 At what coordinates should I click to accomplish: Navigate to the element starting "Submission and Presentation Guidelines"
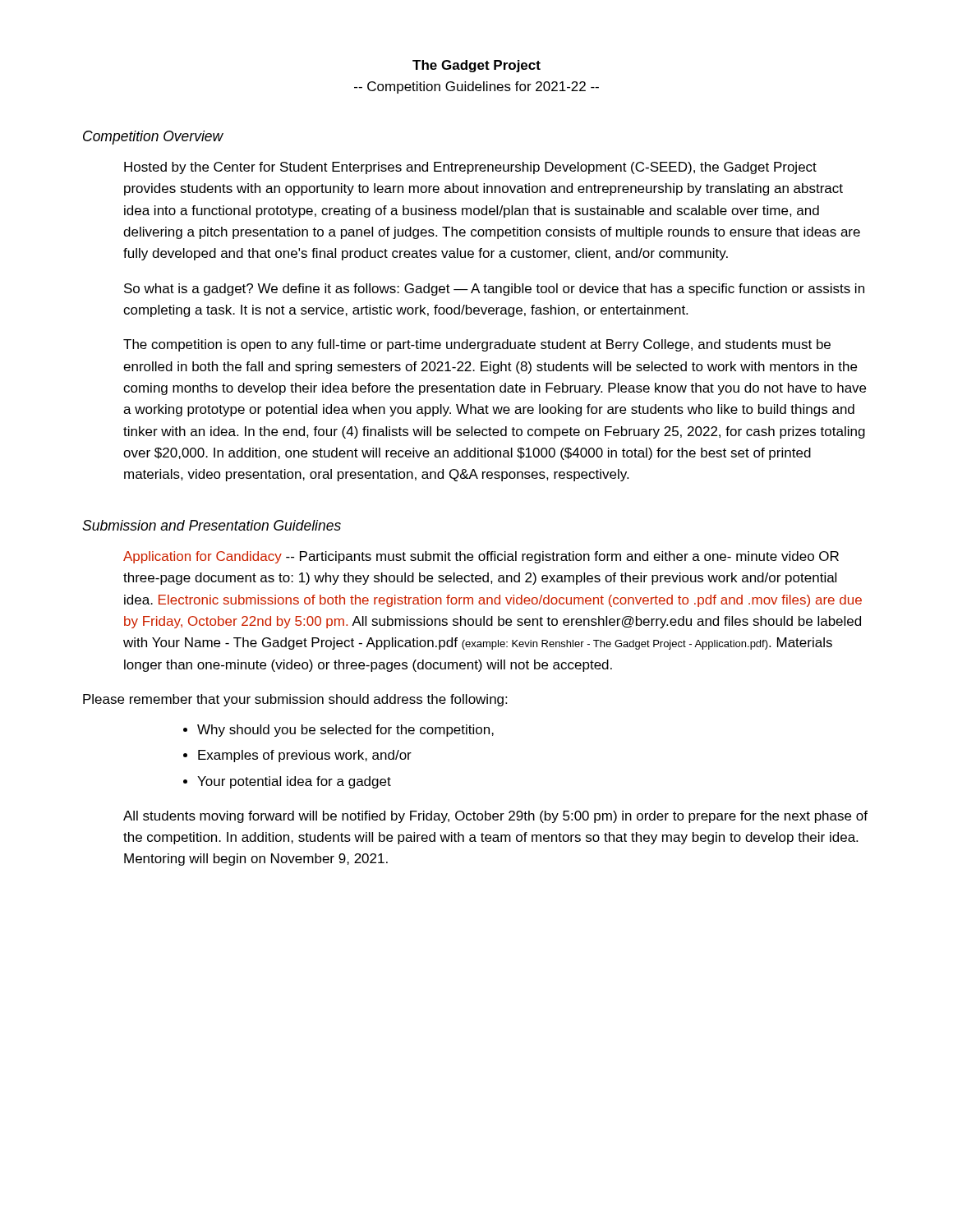point(212,526)
